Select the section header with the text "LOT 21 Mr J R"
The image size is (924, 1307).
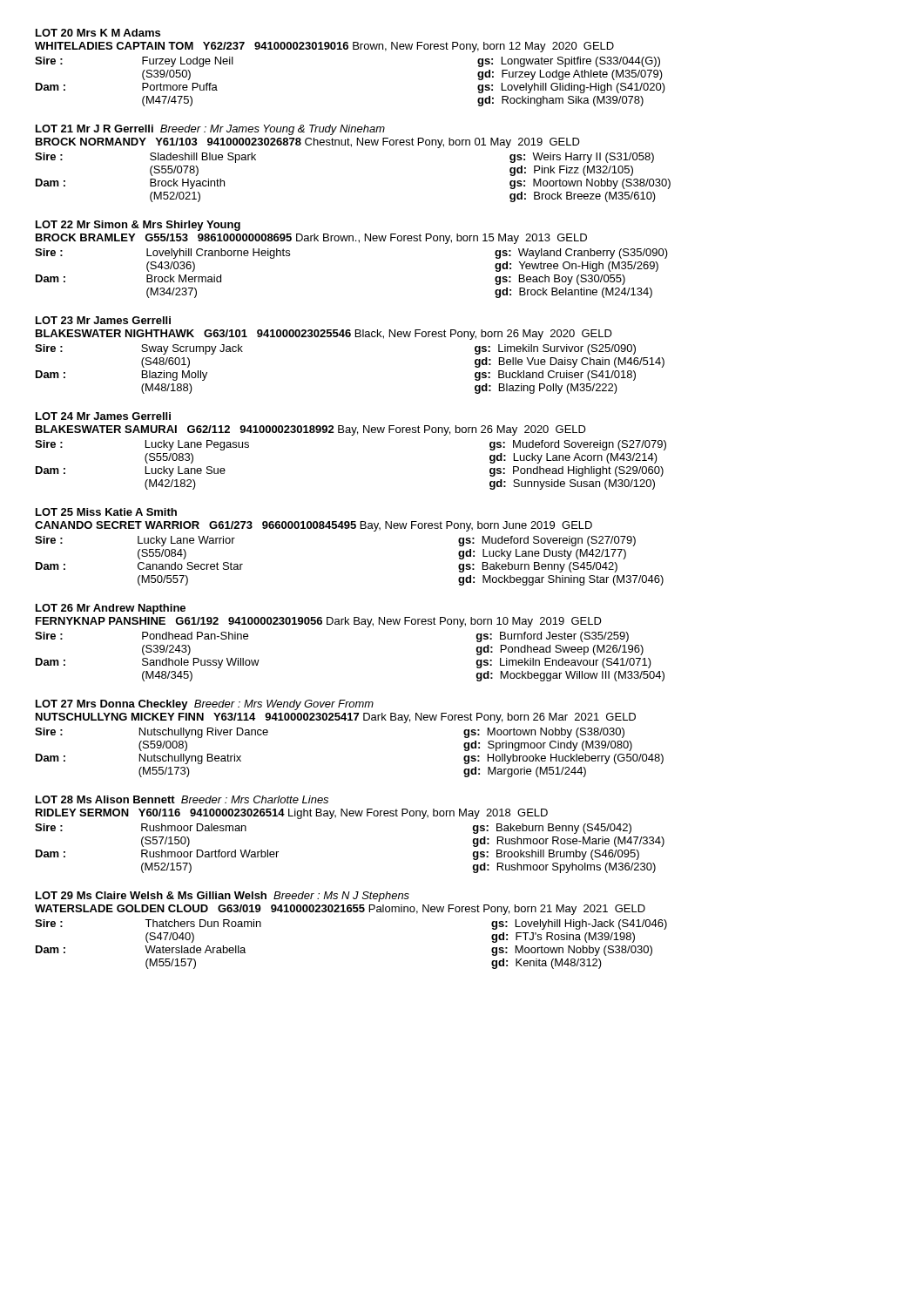(210, 128)
